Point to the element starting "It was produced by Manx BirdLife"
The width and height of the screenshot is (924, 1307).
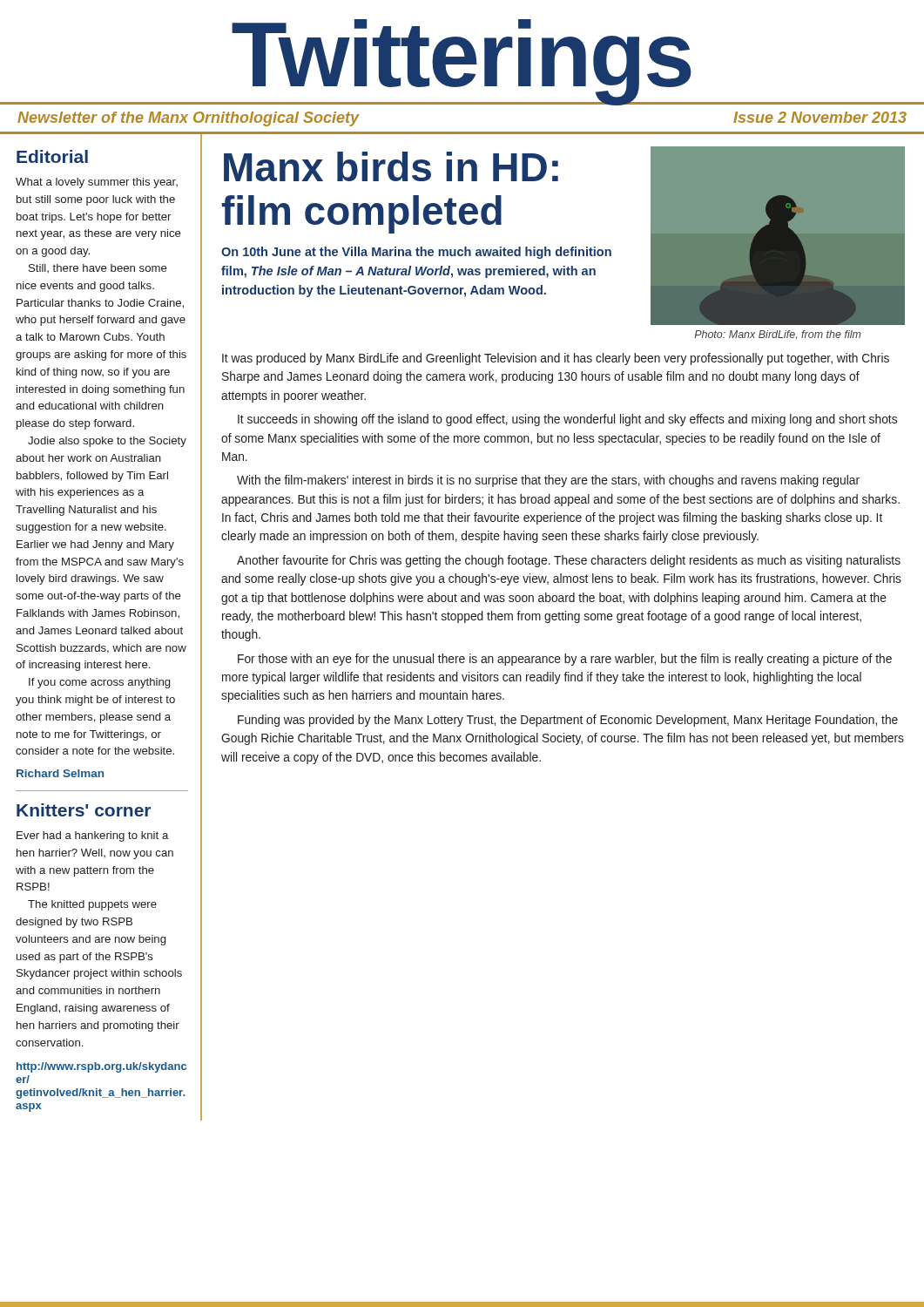[563, 558]
